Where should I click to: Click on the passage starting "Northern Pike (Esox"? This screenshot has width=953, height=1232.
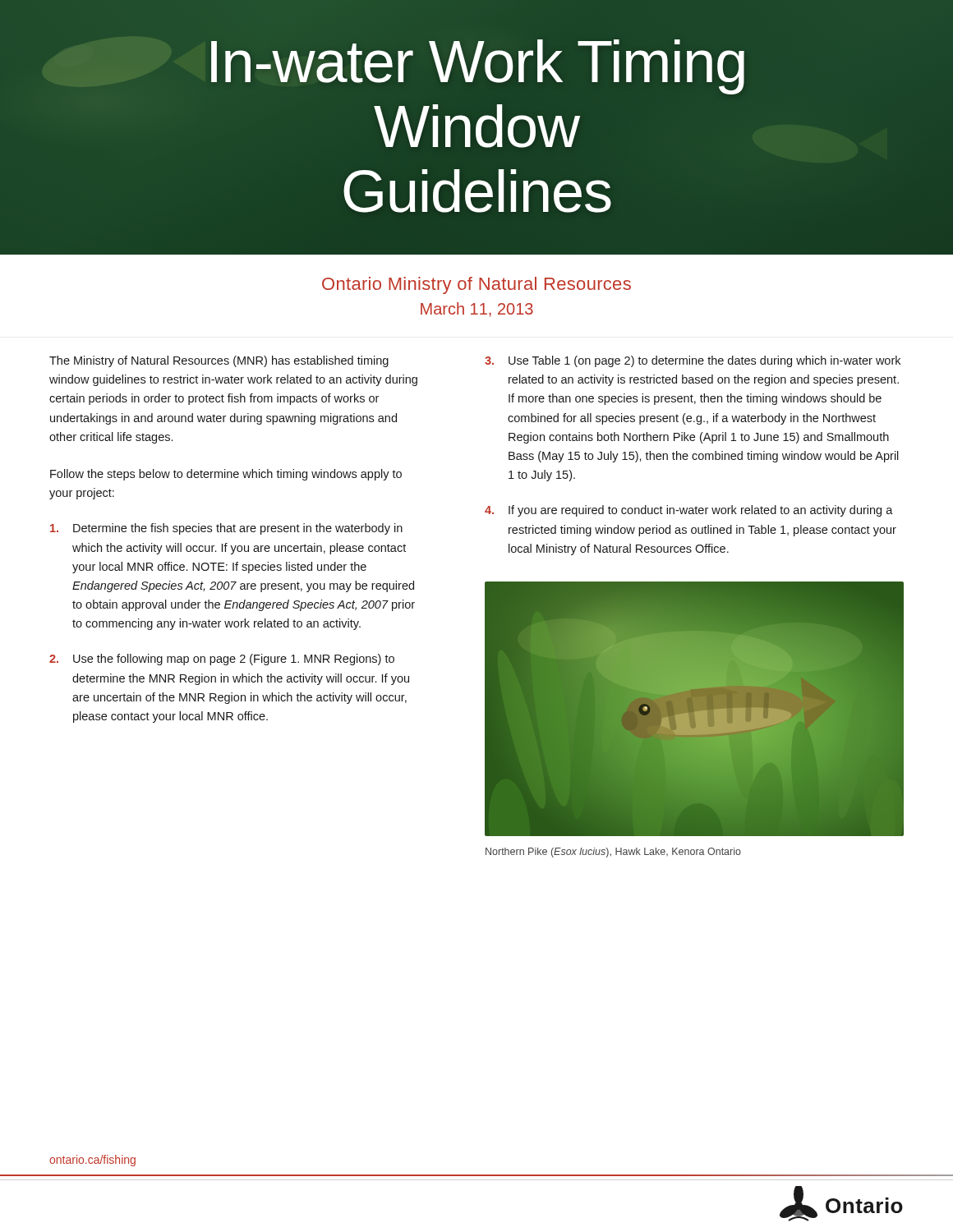pyautogui.click(x=694, y=852)
